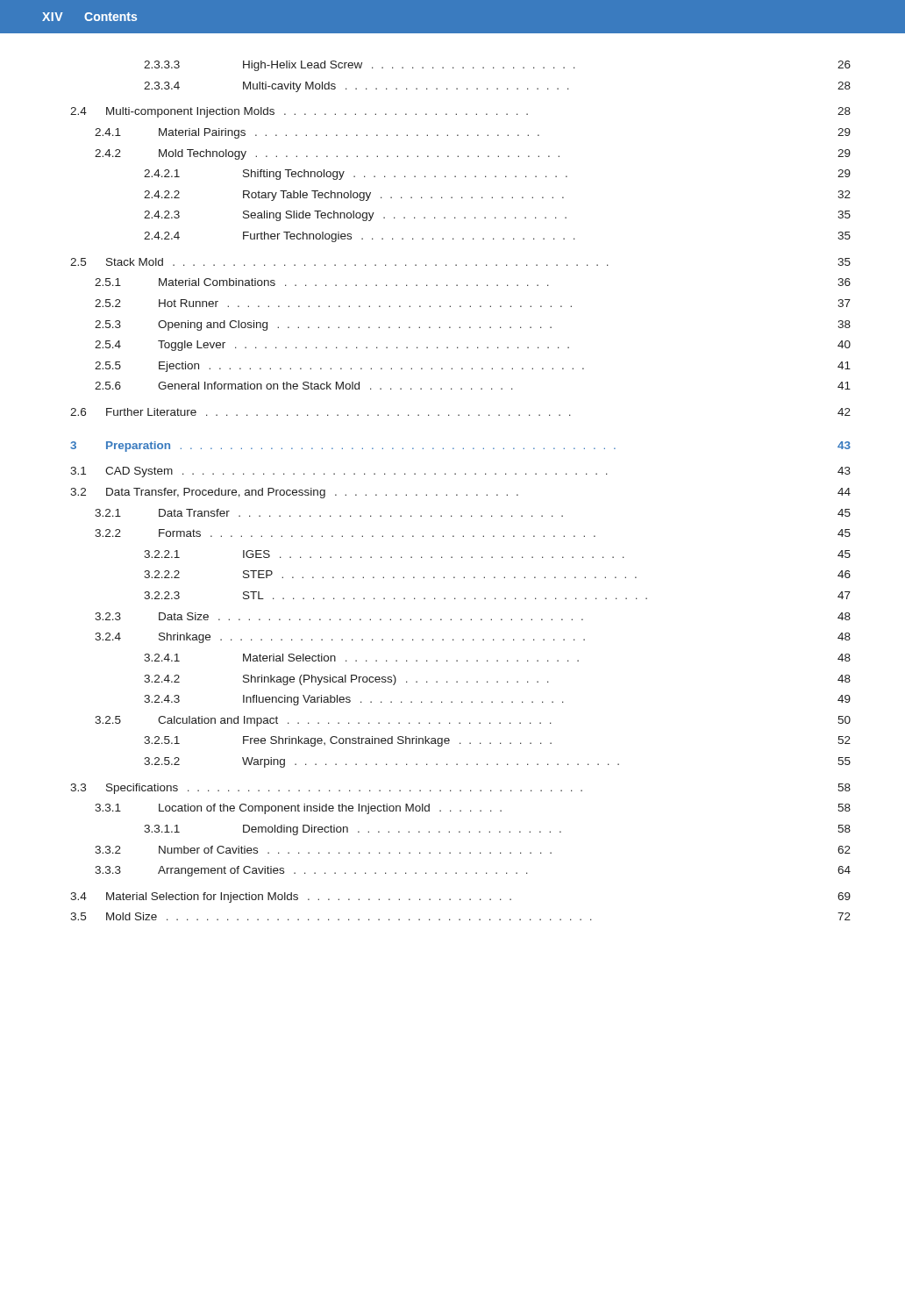
Task: Find the block on this page that starts "3.2.2.1 IGES . . . . . ."
Action: (460, 554)
